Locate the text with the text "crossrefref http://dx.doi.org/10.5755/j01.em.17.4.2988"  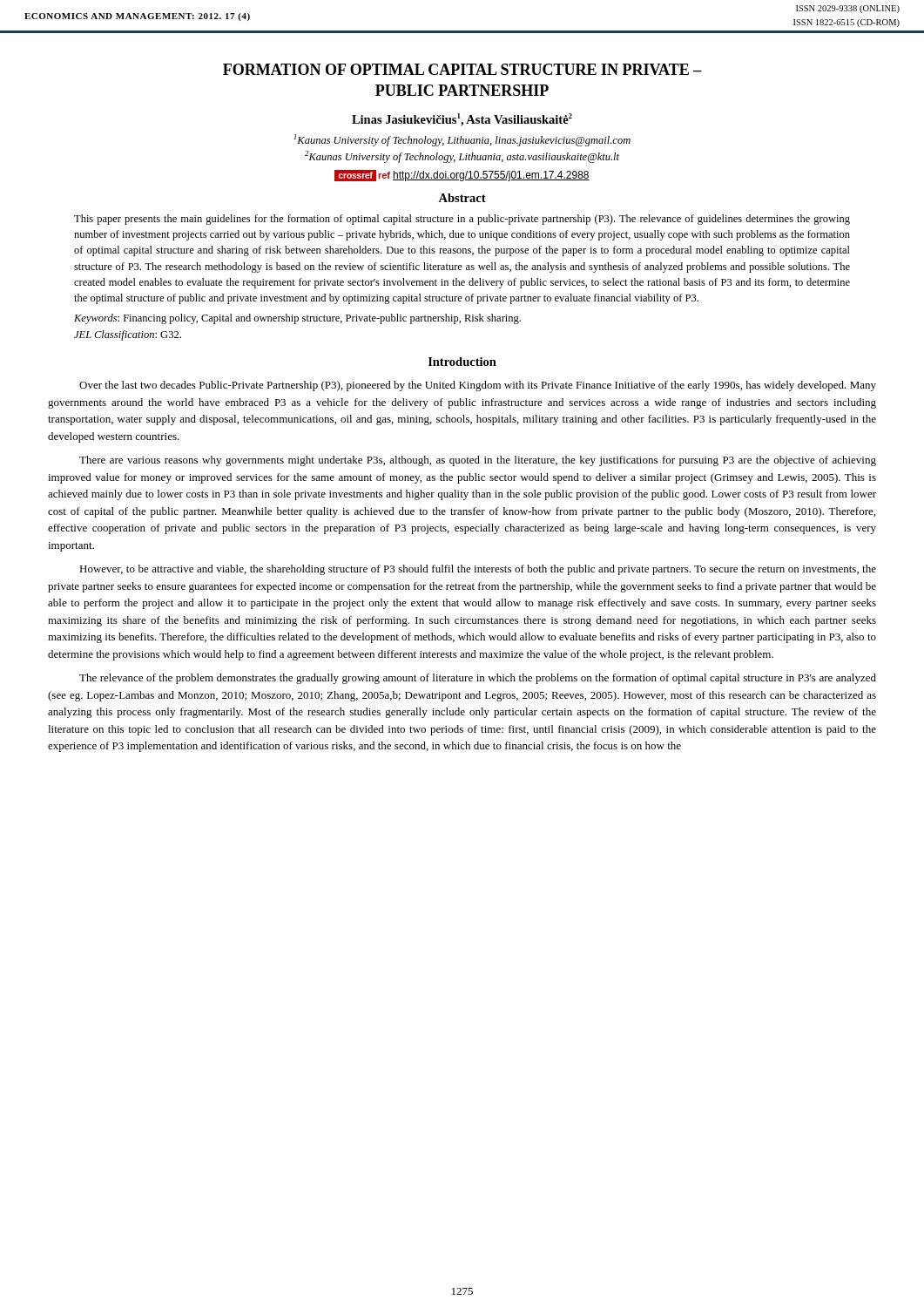point(462,175)
